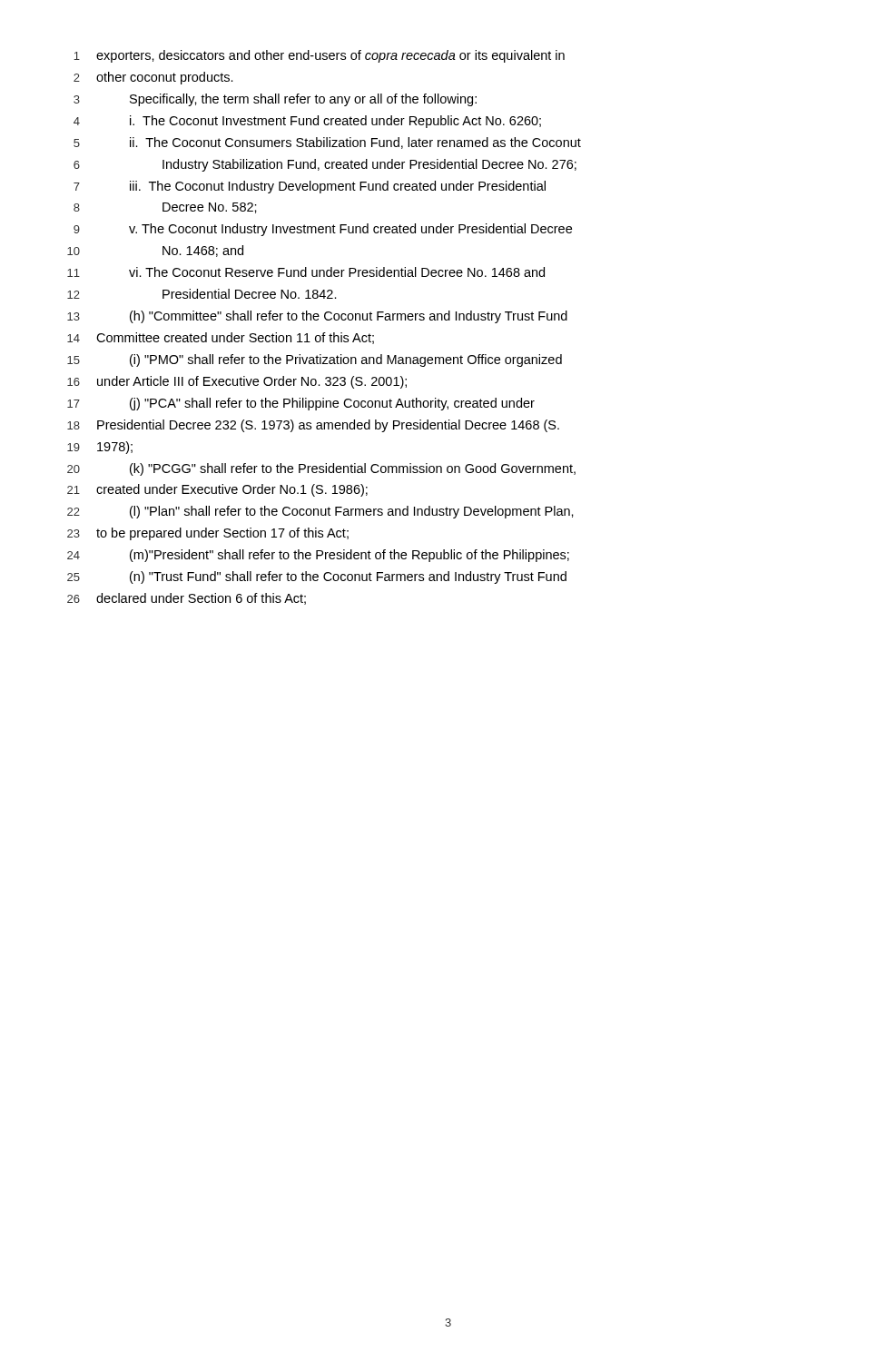The height and width of the screenshot is (1362, 896).
Task: Find the text block that reads "26 declared under Section 6 of this"
Action: point(187,599)
